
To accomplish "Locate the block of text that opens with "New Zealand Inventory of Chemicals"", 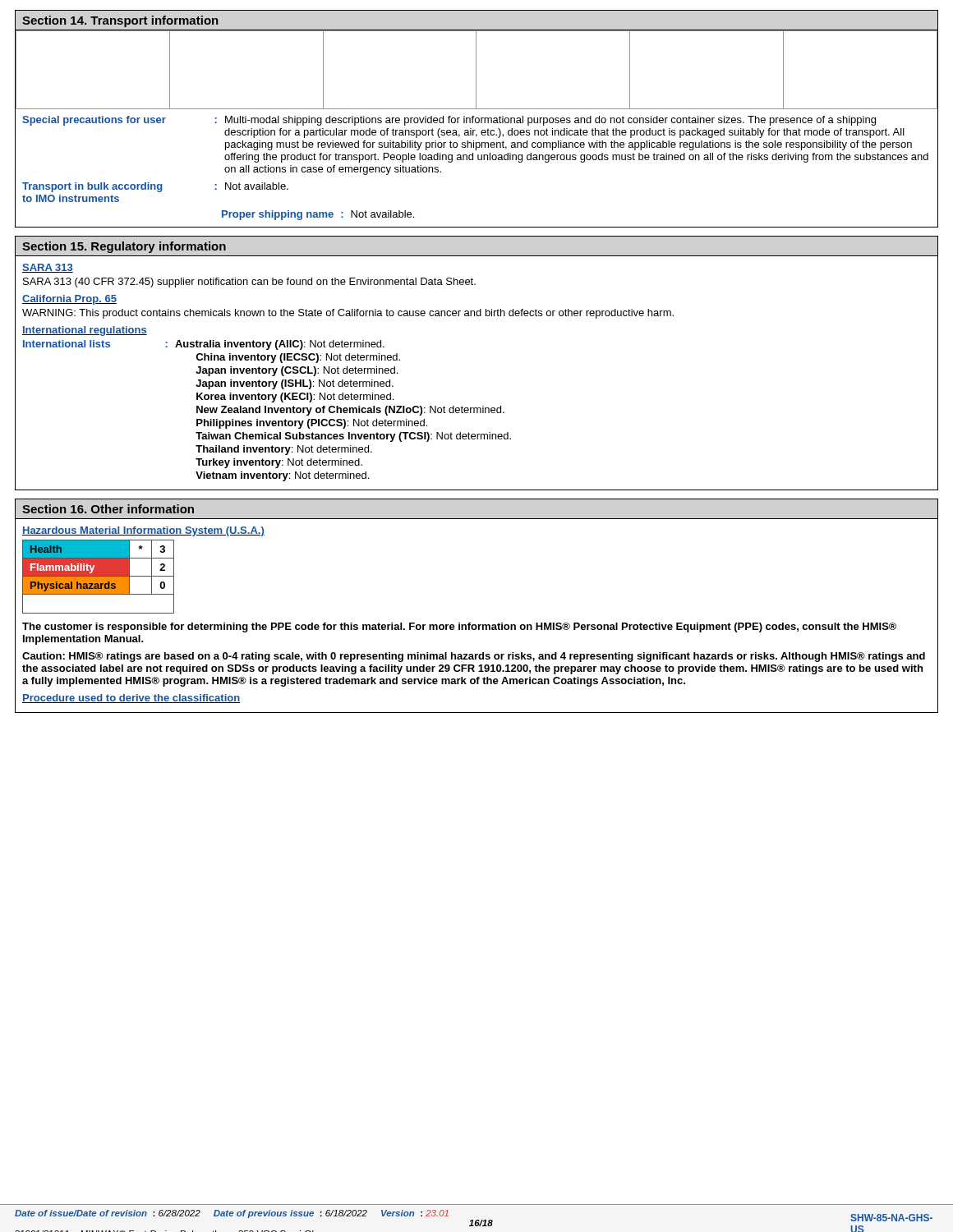I will (x=340, y=409).
